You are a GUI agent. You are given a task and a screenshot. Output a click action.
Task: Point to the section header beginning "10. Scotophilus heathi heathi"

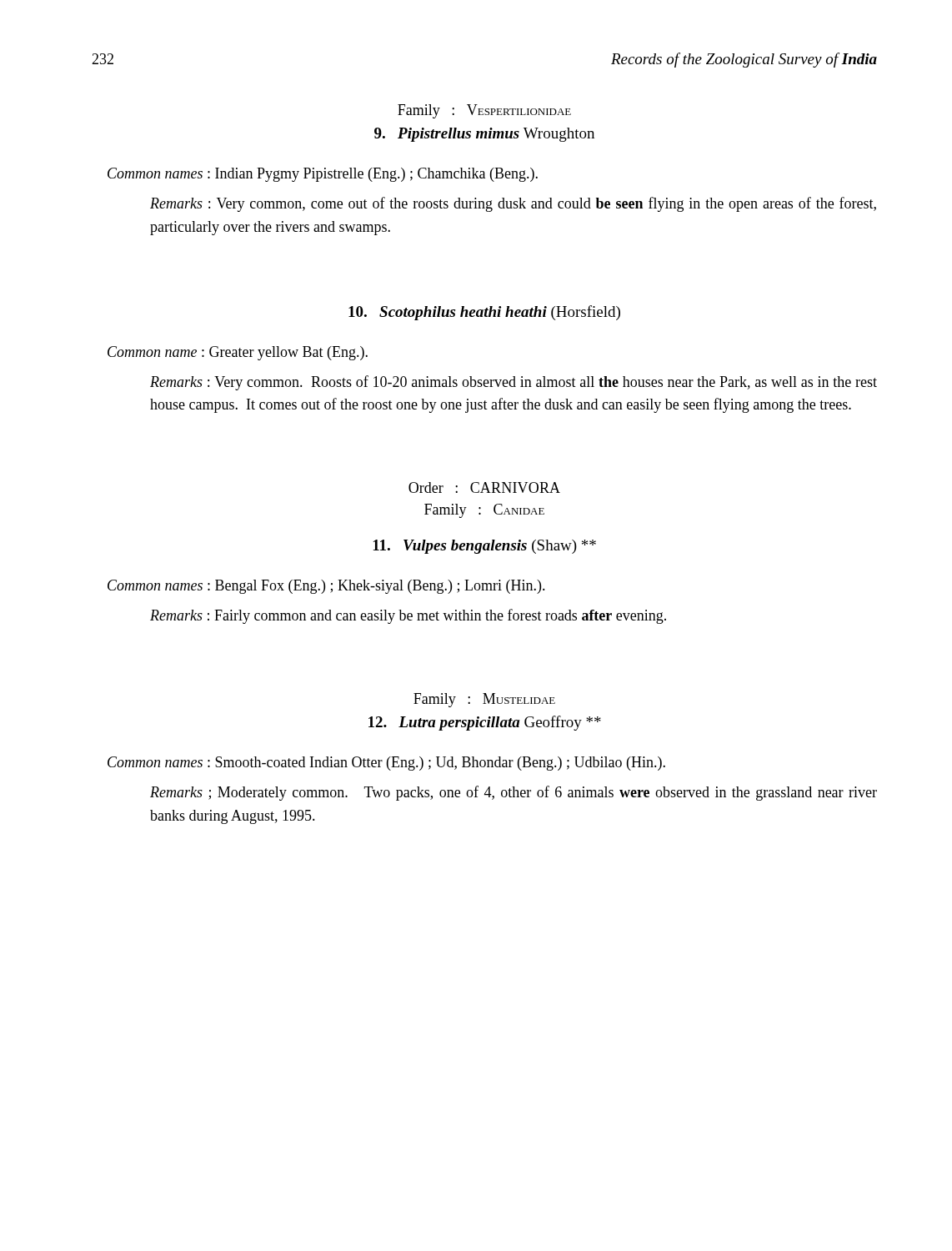pos(484,311)
